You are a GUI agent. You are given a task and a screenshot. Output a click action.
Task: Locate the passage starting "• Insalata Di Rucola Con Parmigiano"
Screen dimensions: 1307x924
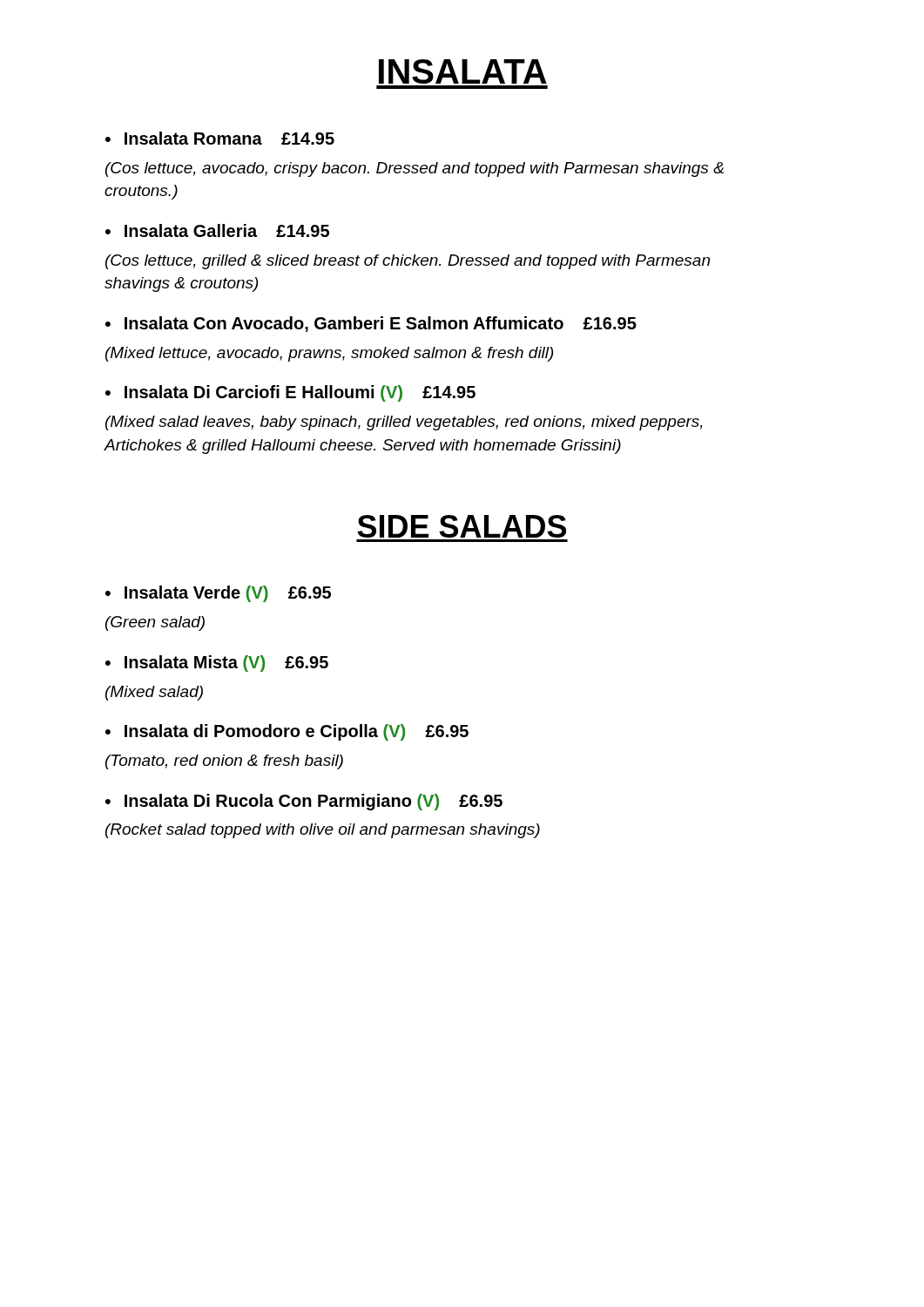(304, 802)
